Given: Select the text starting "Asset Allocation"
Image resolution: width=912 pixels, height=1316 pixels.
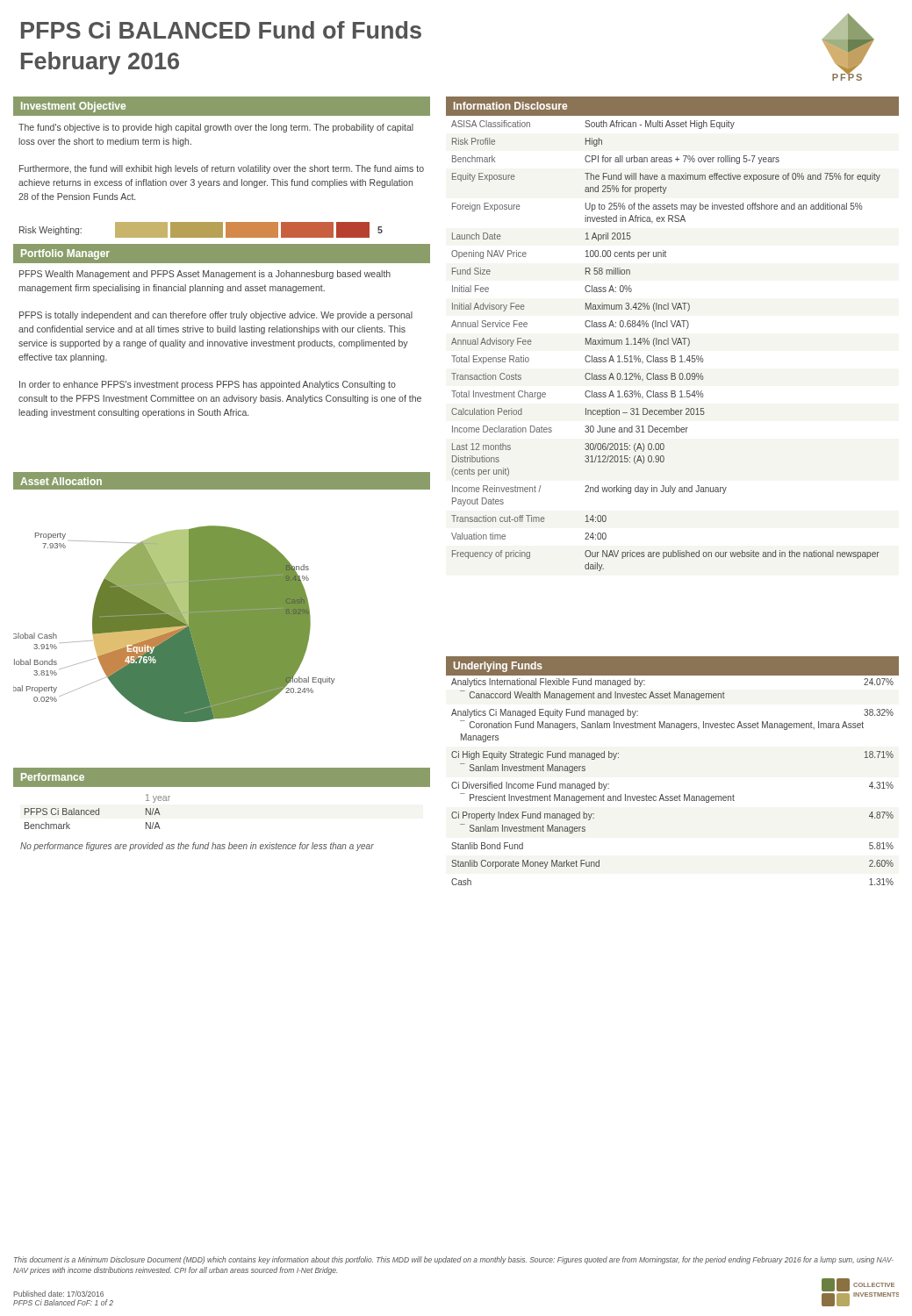Looking at the screenshot, I should pyautogui.click(x=222, y=482).
